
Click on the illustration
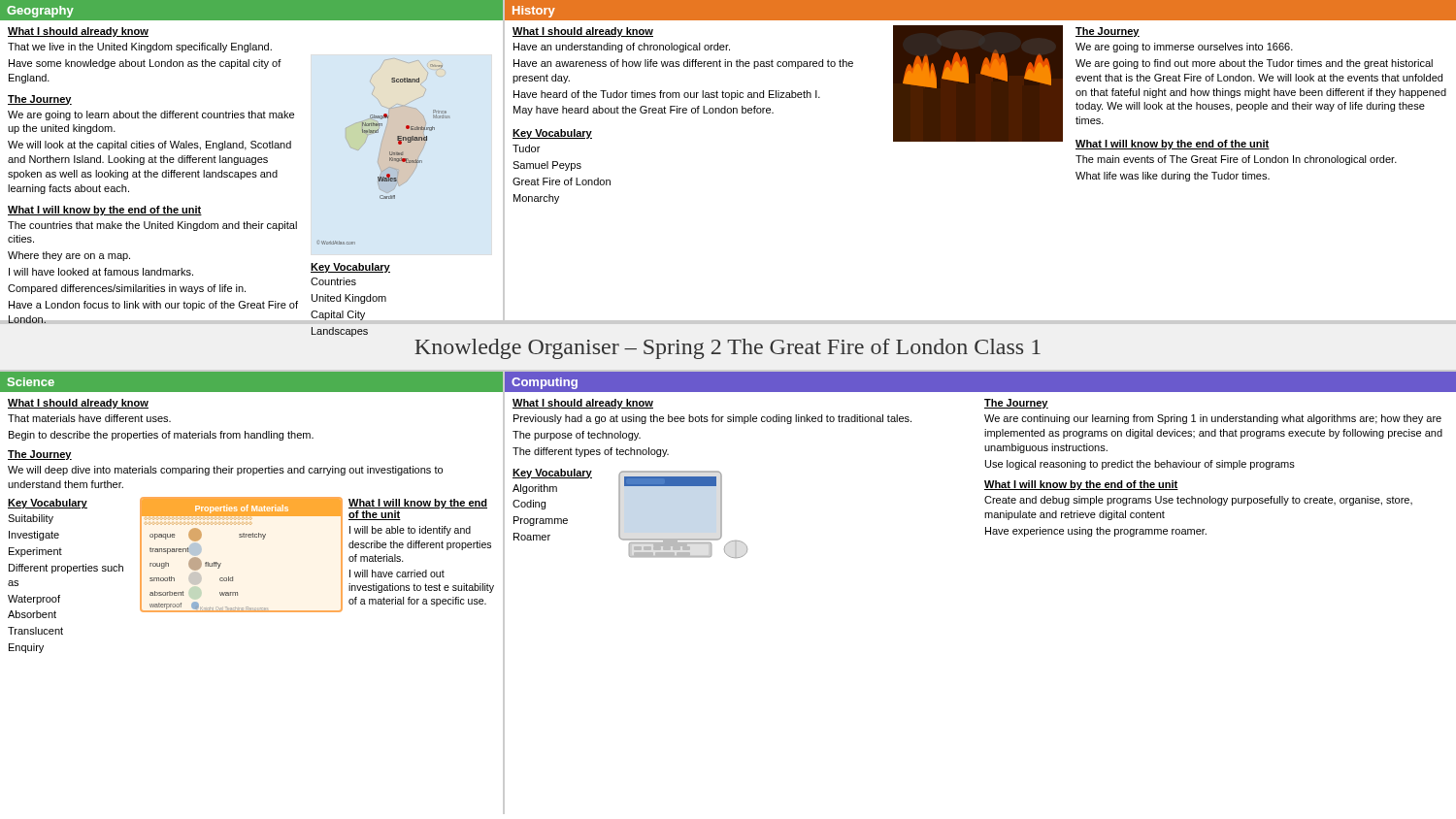coord(241,577)
